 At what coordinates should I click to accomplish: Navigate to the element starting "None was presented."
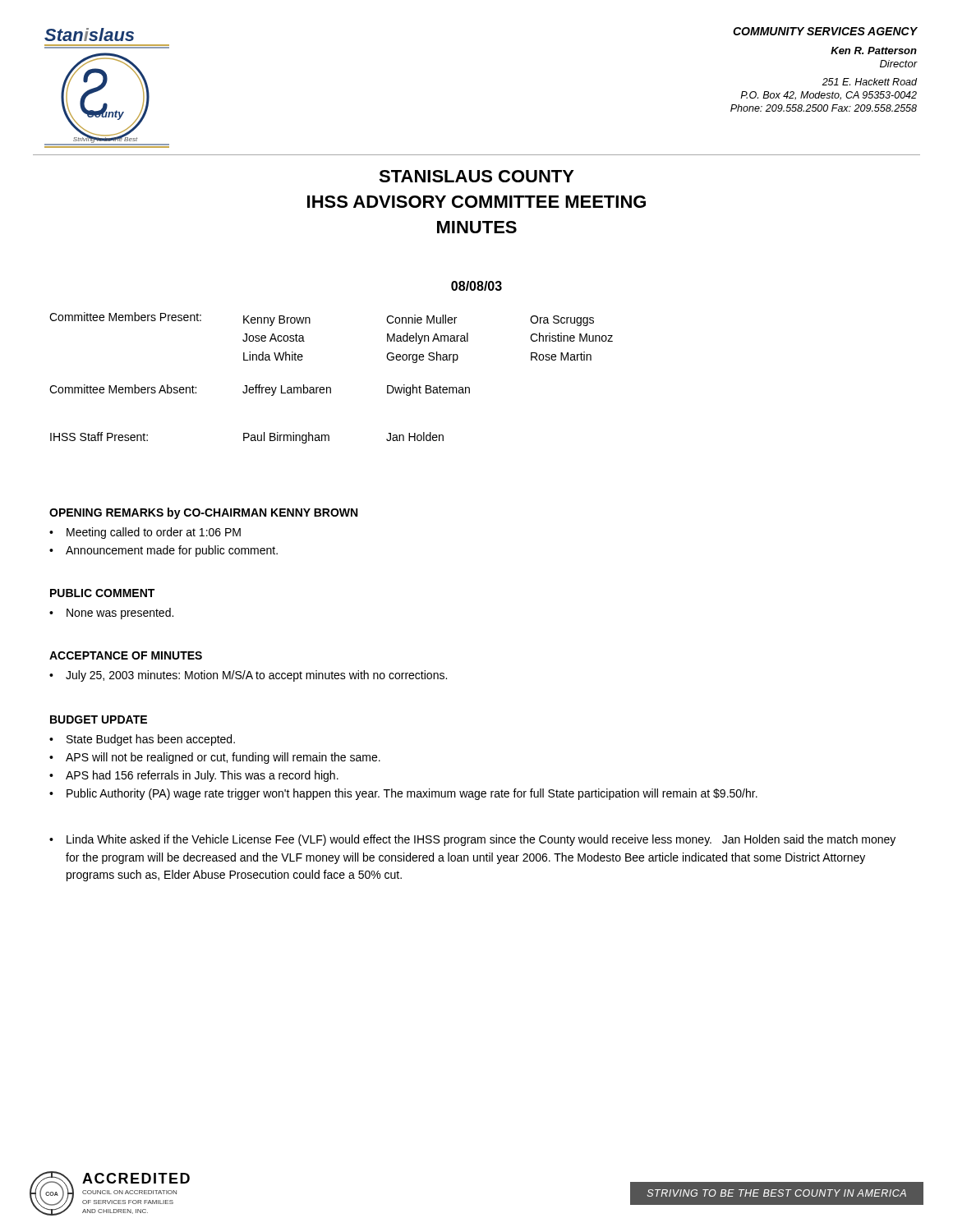tap(120, 613)
